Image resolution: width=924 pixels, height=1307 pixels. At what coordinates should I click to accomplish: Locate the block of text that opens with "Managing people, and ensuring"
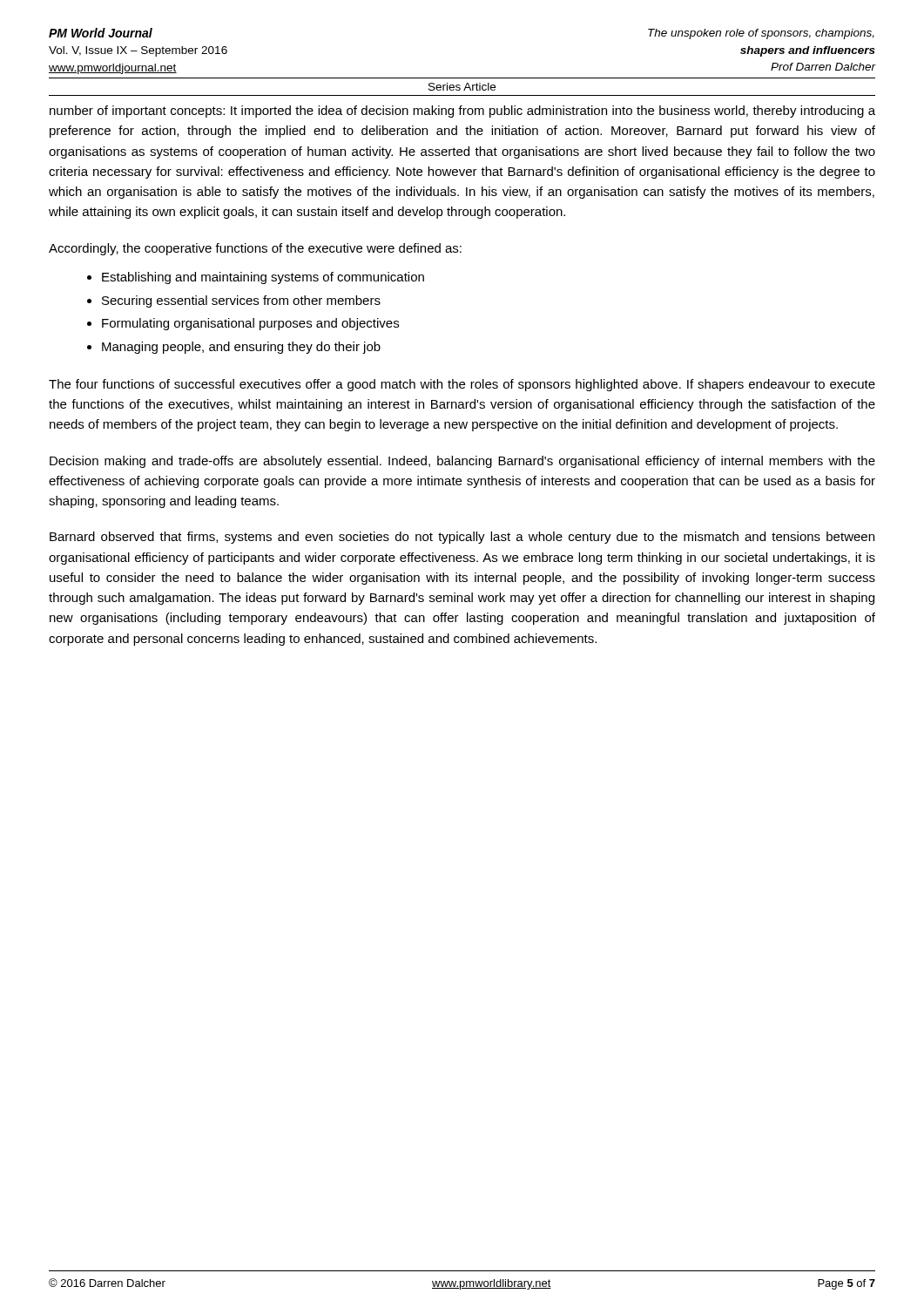[x=241, y=346]
